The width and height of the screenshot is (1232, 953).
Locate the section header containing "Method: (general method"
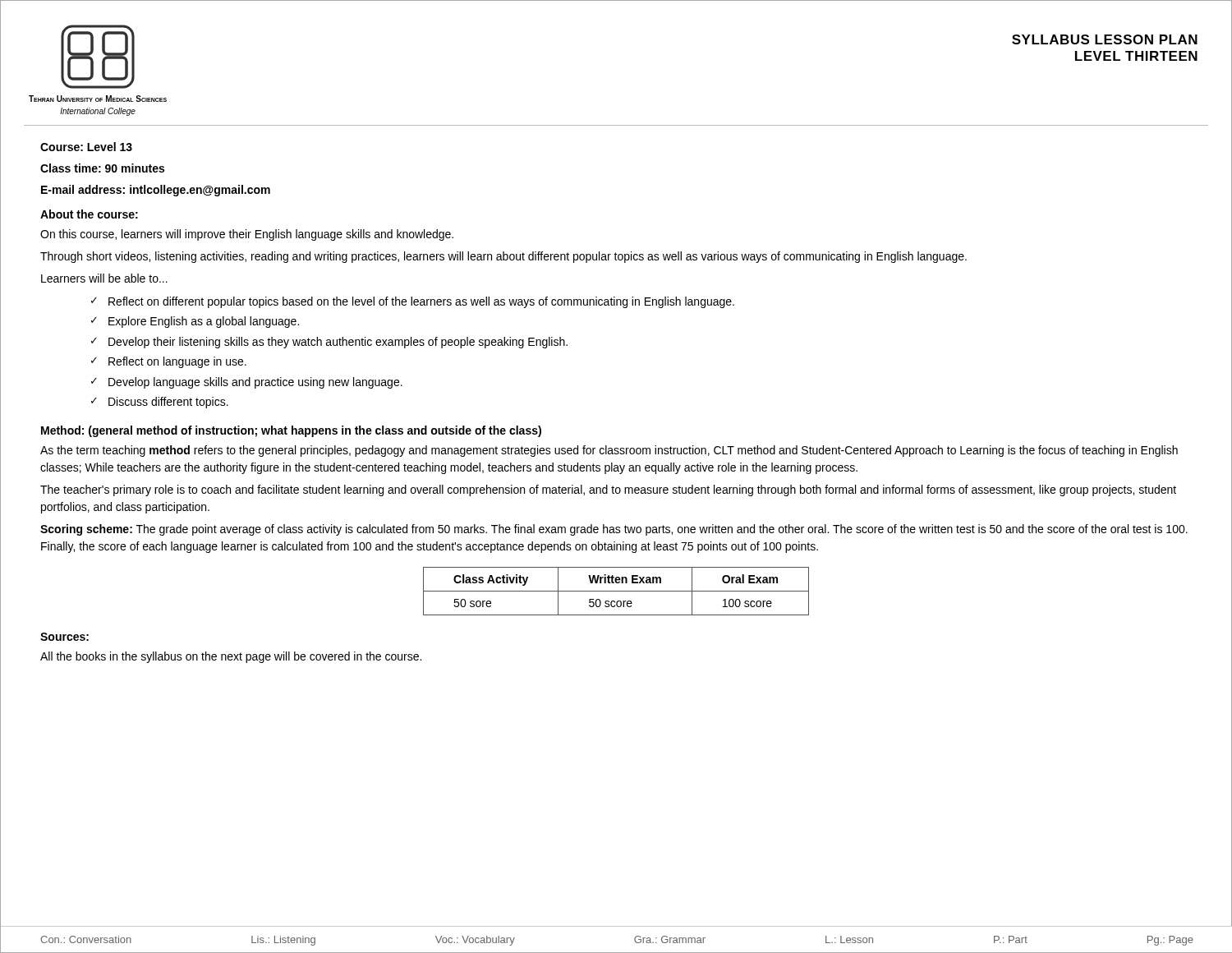[x=291, y=431]
